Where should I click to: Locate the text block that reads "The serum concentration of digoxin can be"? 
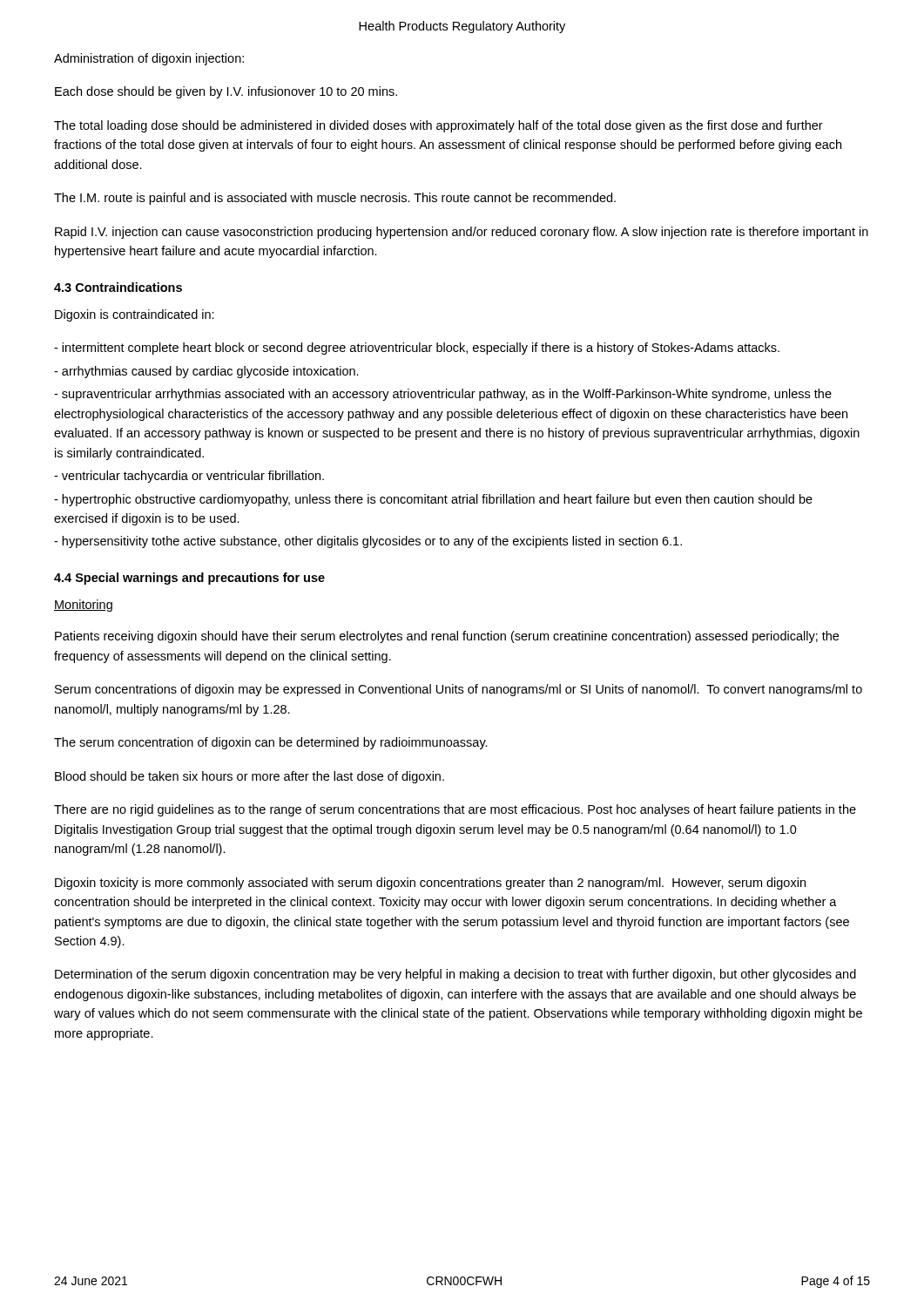pos(271,743)
